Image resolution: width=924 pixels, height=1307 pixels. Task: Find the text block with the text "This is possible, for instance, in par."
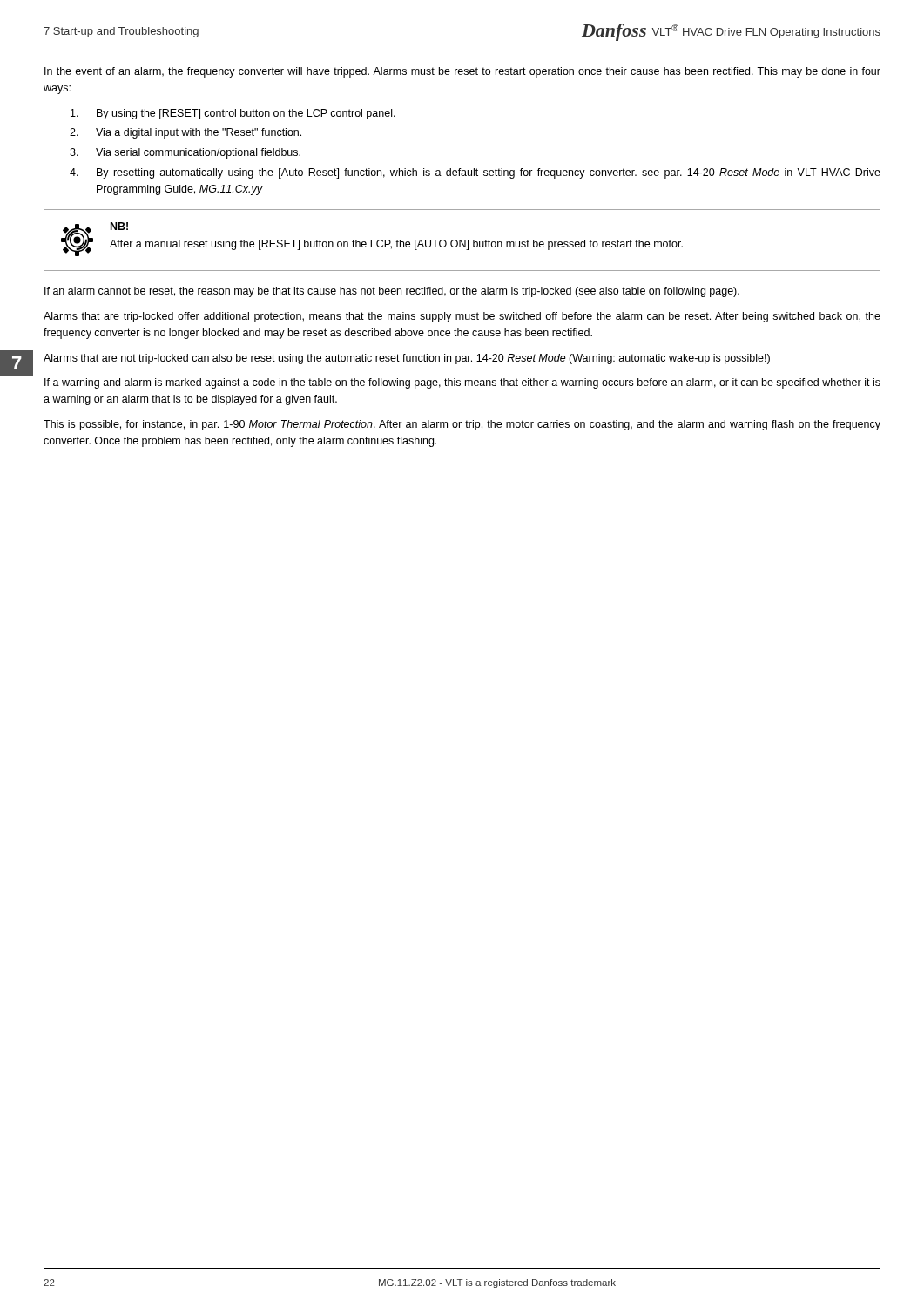pyautogui.click(x=462, y=432)
